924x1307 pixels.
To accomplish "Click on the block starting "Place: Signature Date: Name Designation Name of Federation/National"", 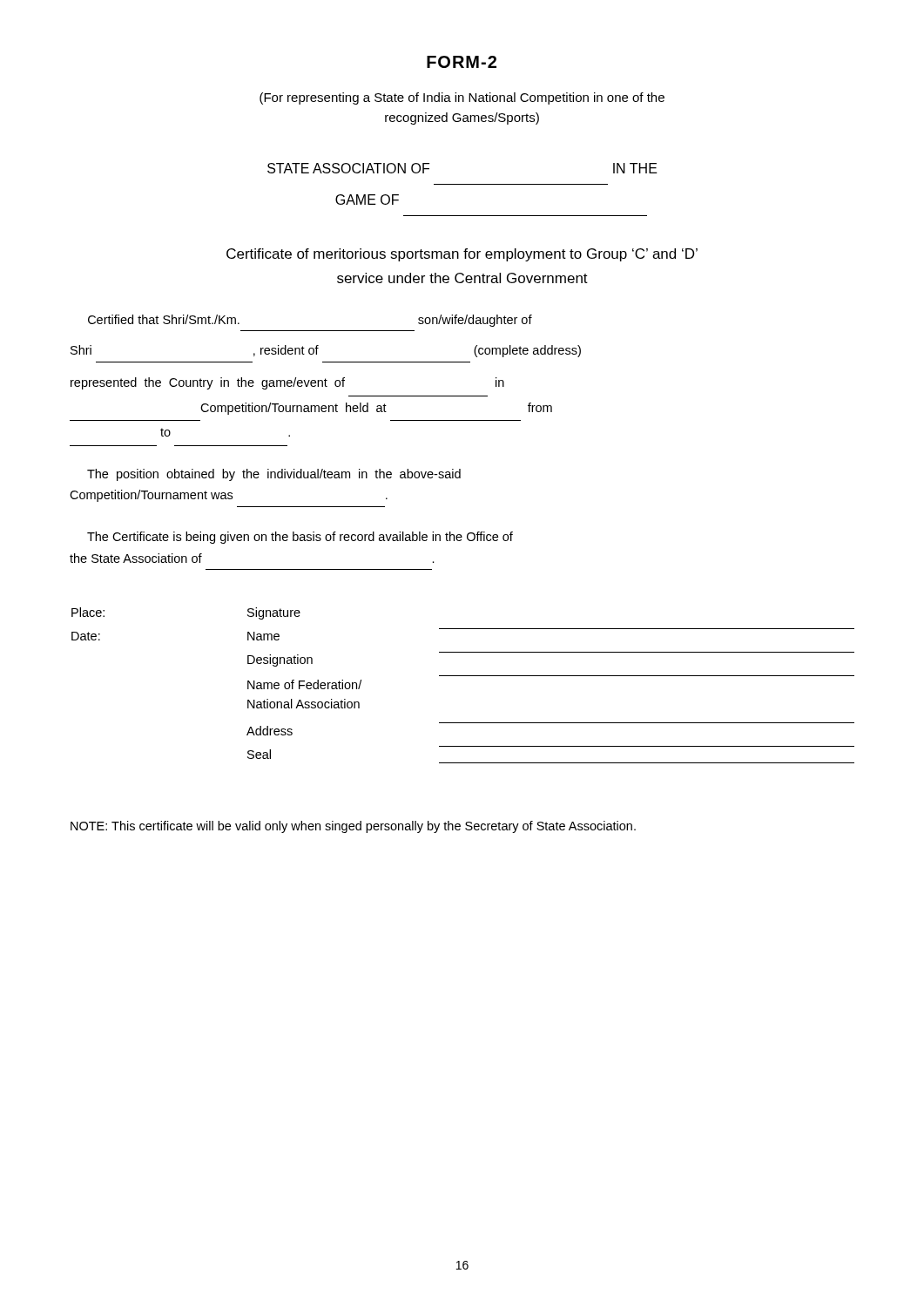I will tap(462, 684).
